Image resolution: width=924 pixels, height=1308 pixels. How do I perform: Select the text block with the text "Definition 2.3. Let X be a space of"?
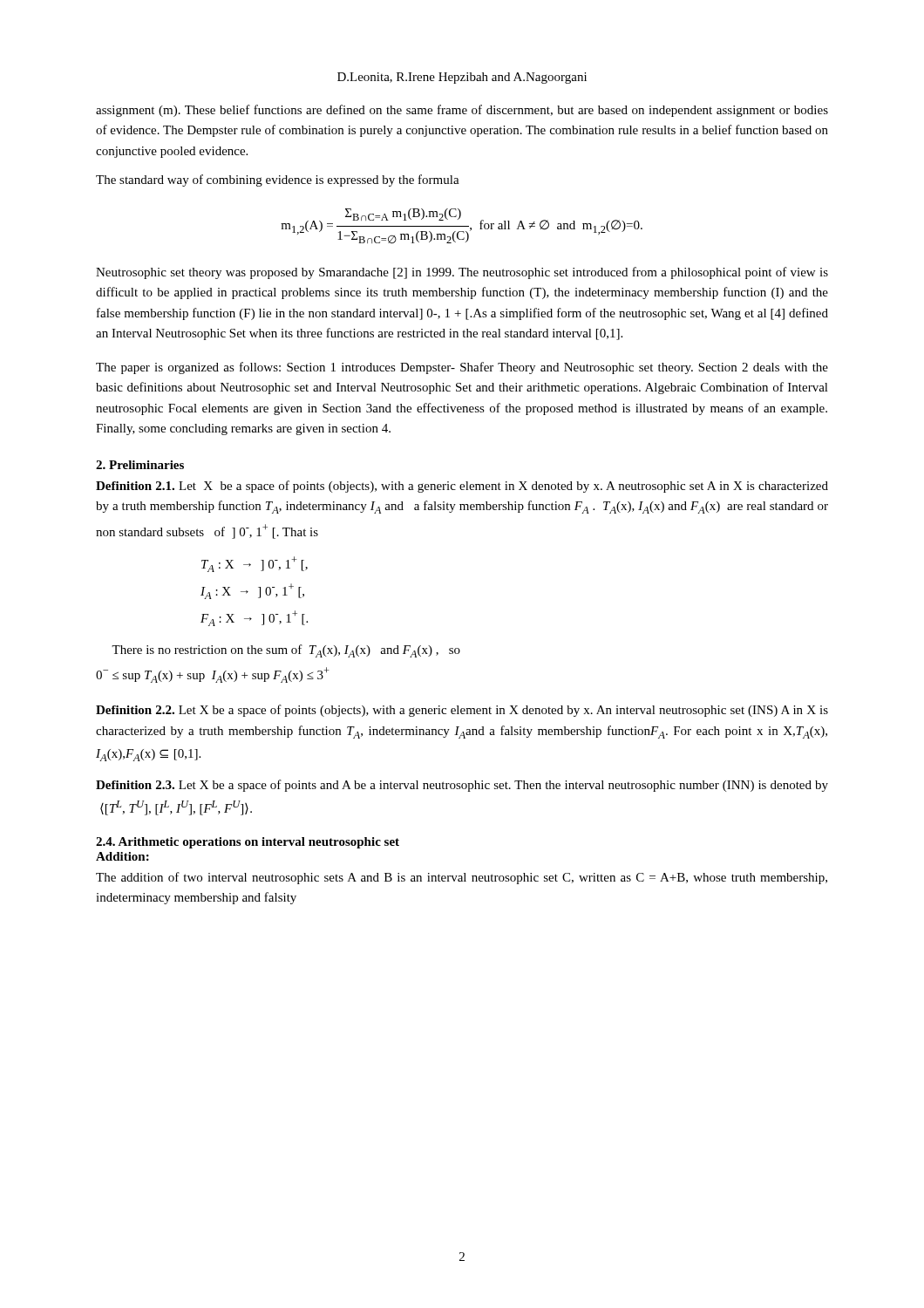point(462,797)
